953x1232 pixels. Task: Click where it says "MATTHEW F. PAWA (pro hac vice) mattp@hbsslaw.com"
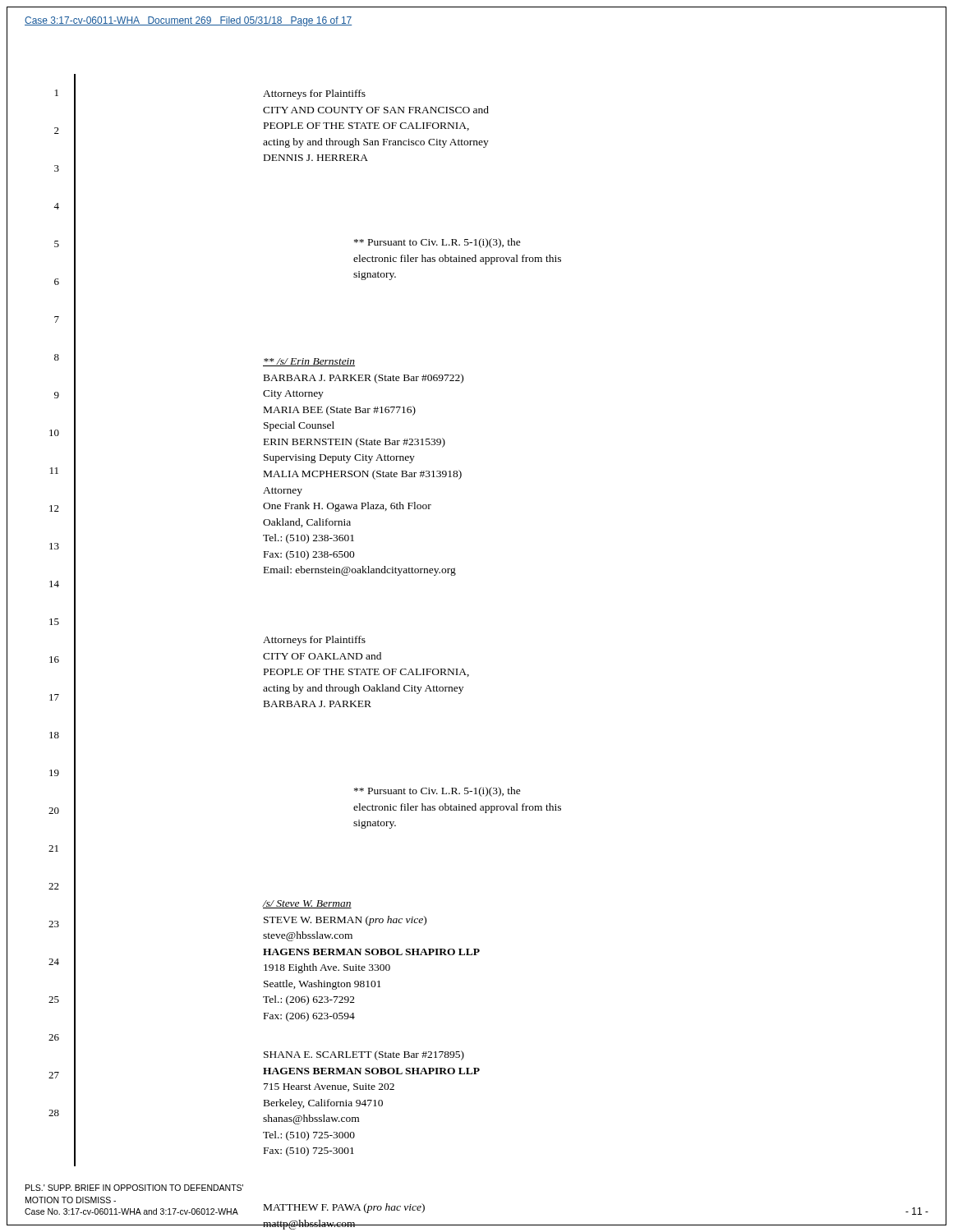(344, 1215)
